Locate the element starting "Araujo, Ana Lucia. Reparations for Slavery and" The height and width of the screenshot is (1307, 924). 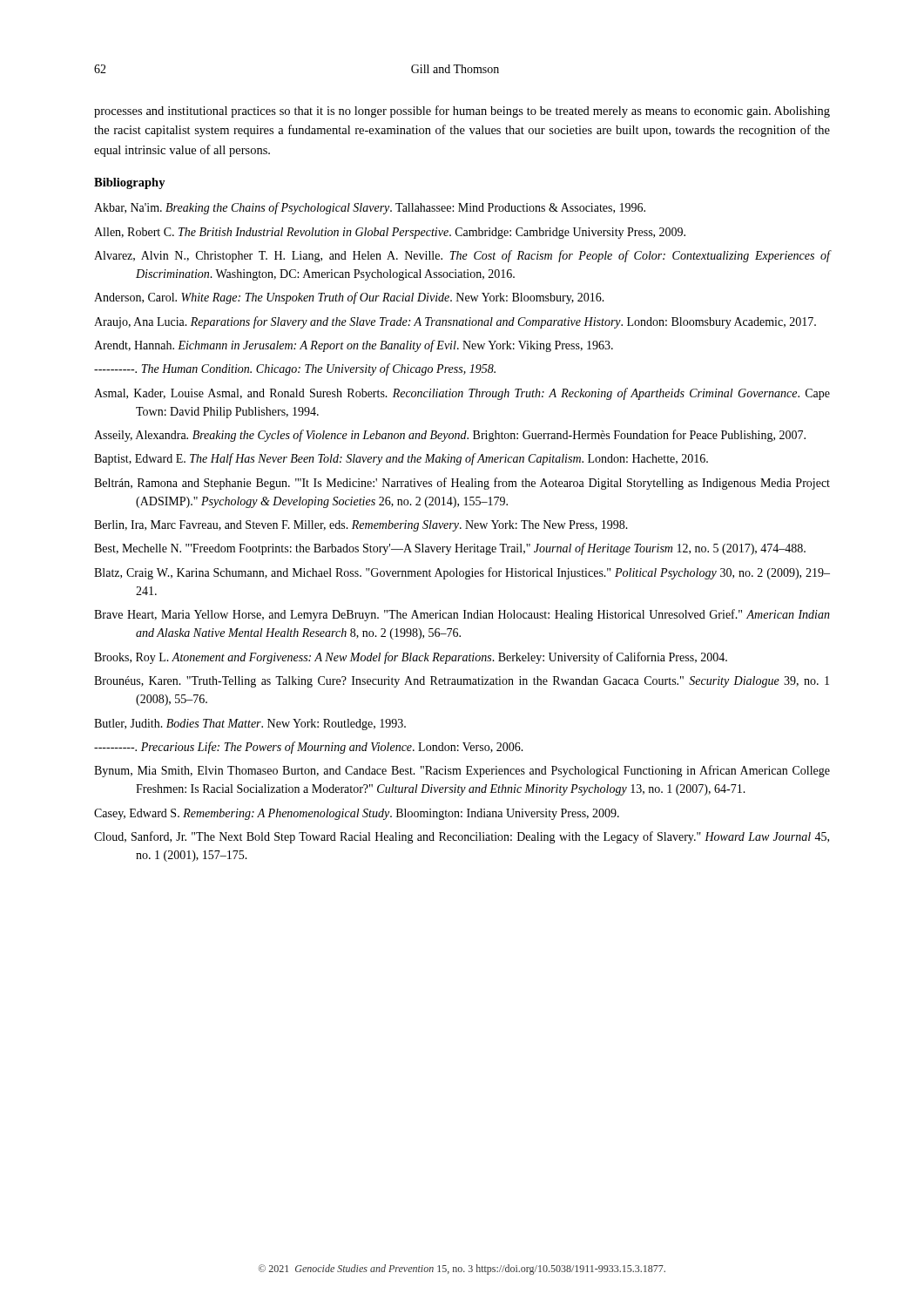455,322
